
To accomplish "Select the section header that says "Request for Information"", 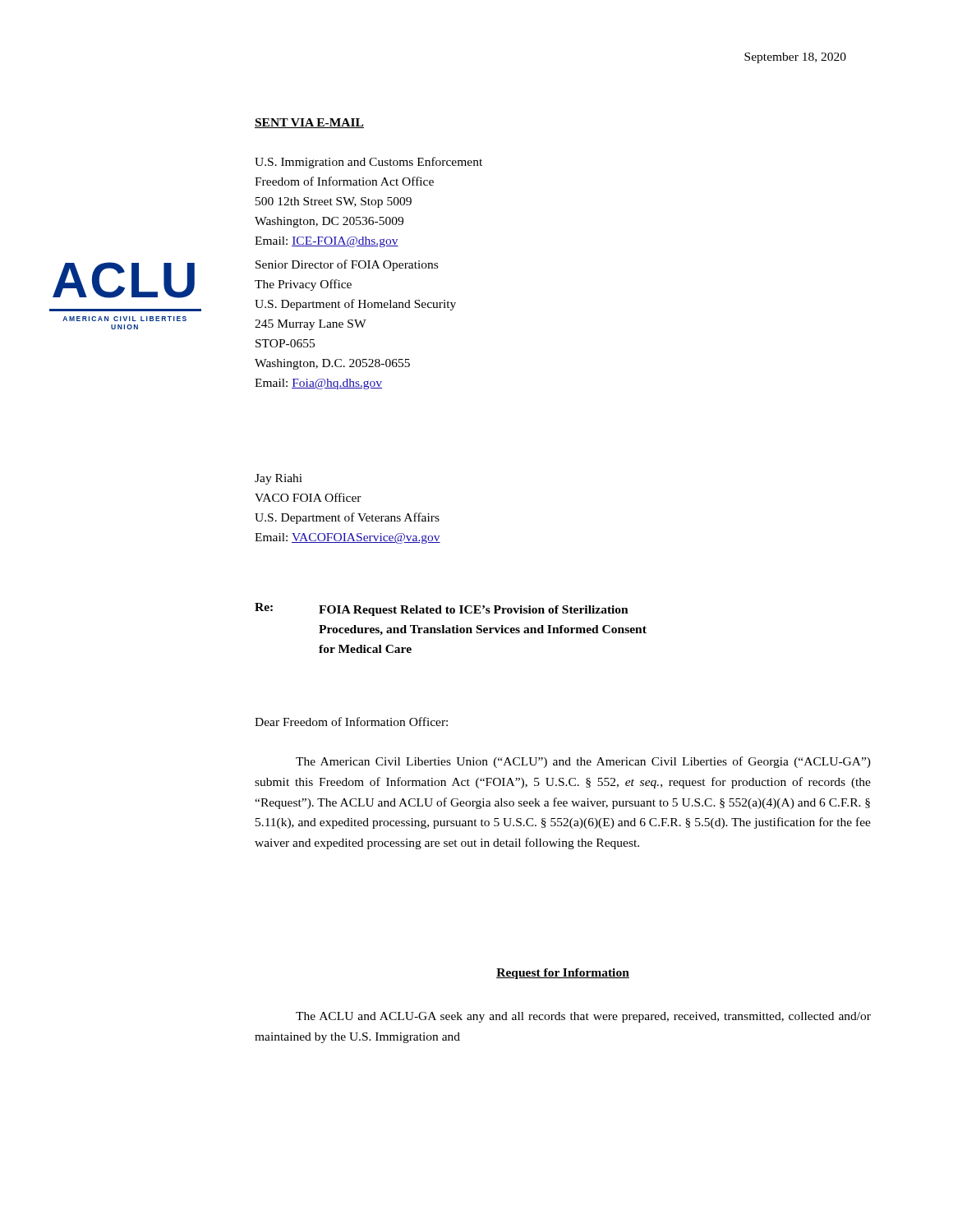I will click(563, 972).
